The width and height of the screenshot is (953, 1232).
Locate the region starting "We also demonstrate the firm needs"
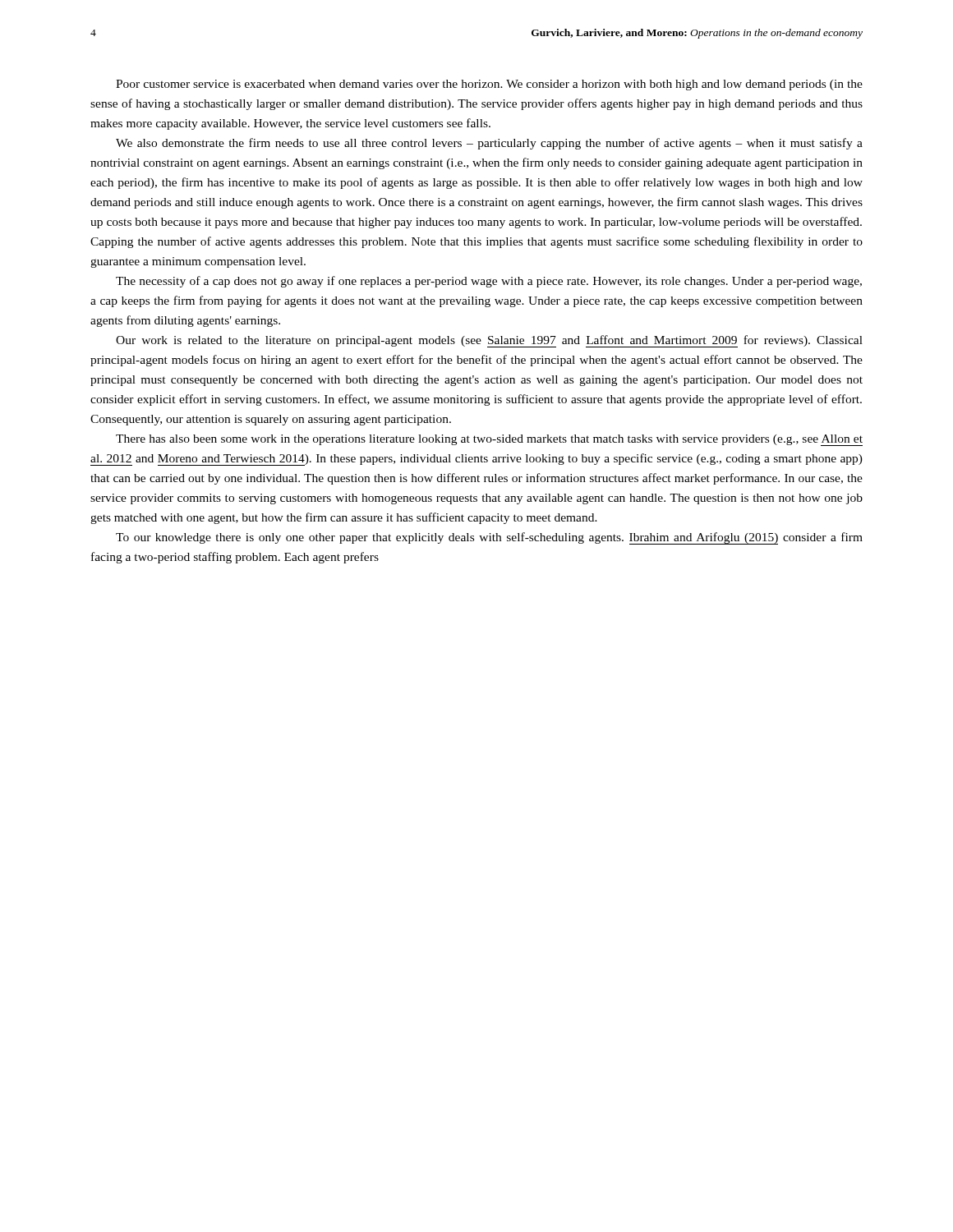[476, 202]
